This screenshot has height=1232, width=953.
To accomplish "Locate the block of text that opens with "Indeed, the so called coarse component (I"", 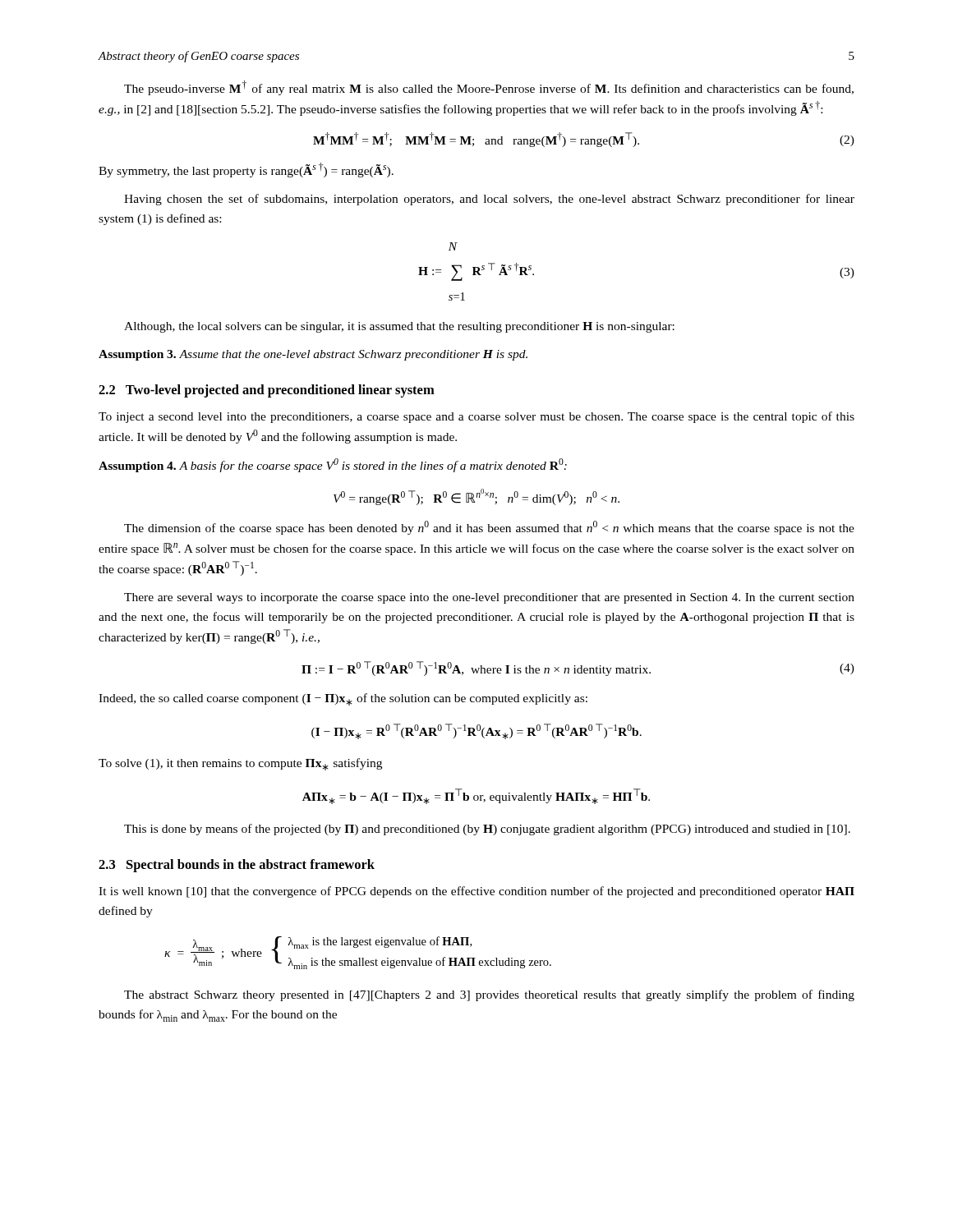I will (x=476, y=699).
